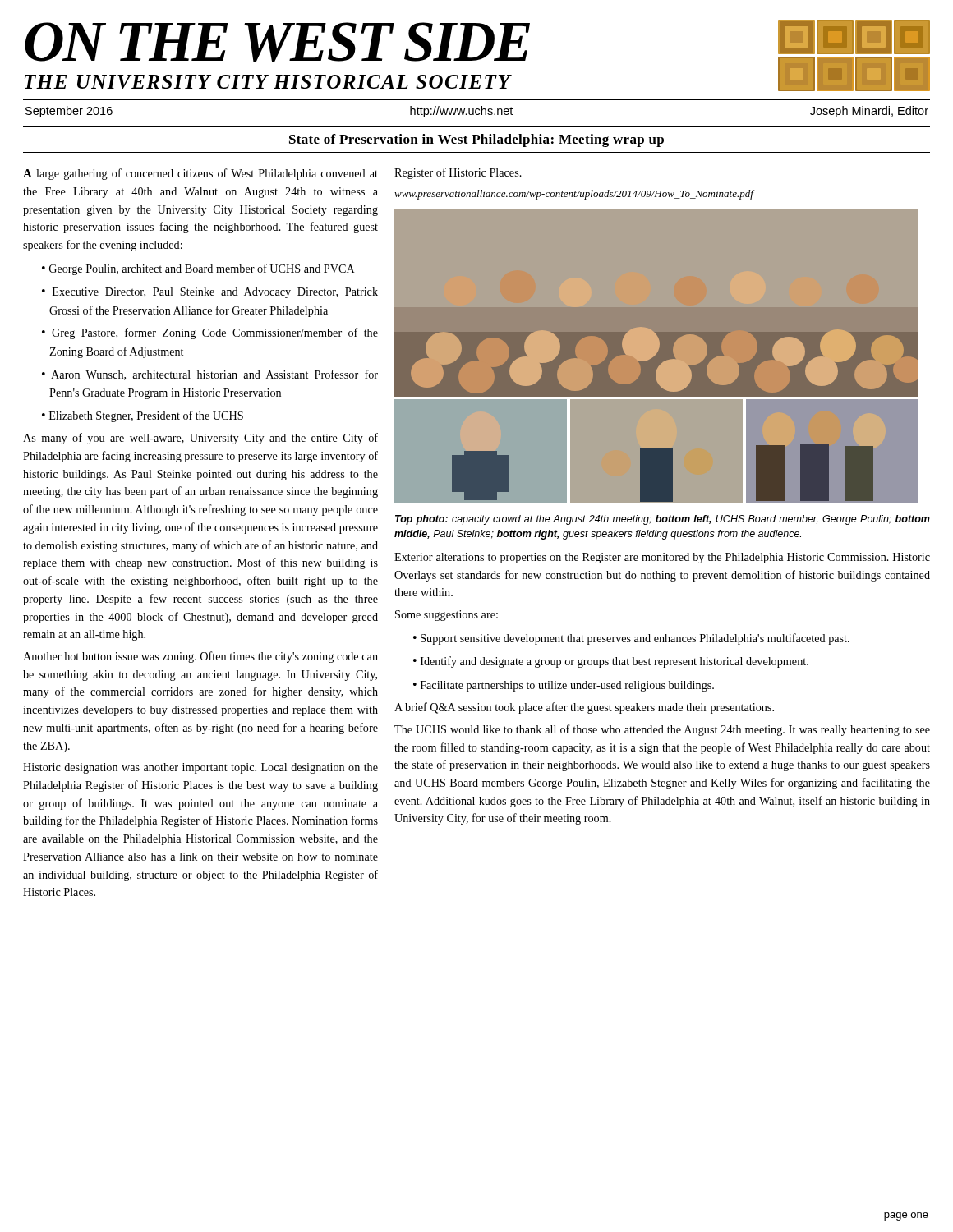Find the block on this page that starts "A large gathering of concerned citizens"
This screenshot has width=953, height=1232.
coord(200,209)
